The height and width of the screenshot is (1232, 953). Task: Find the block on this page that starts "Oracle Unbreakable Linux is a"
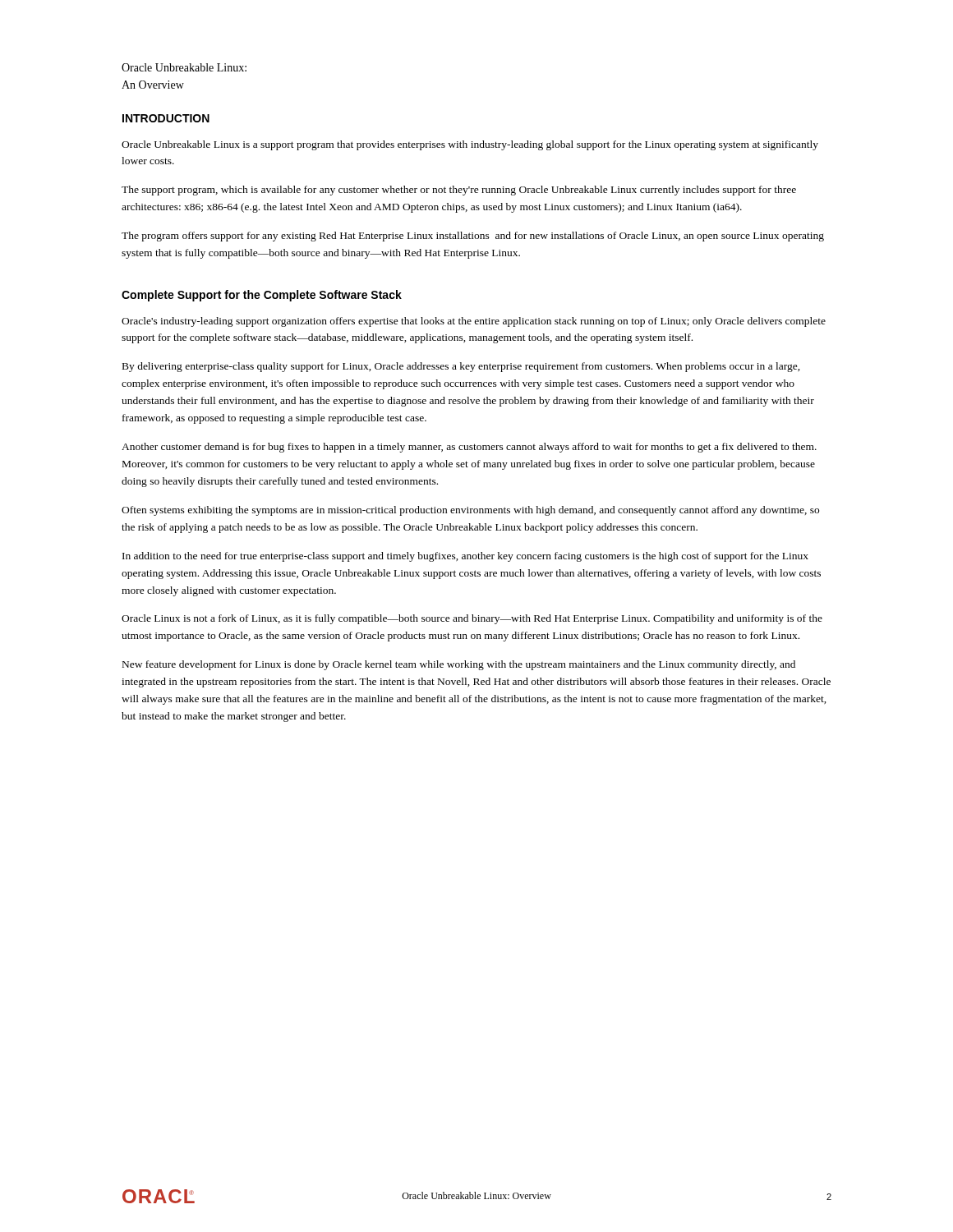coord(476,153)
